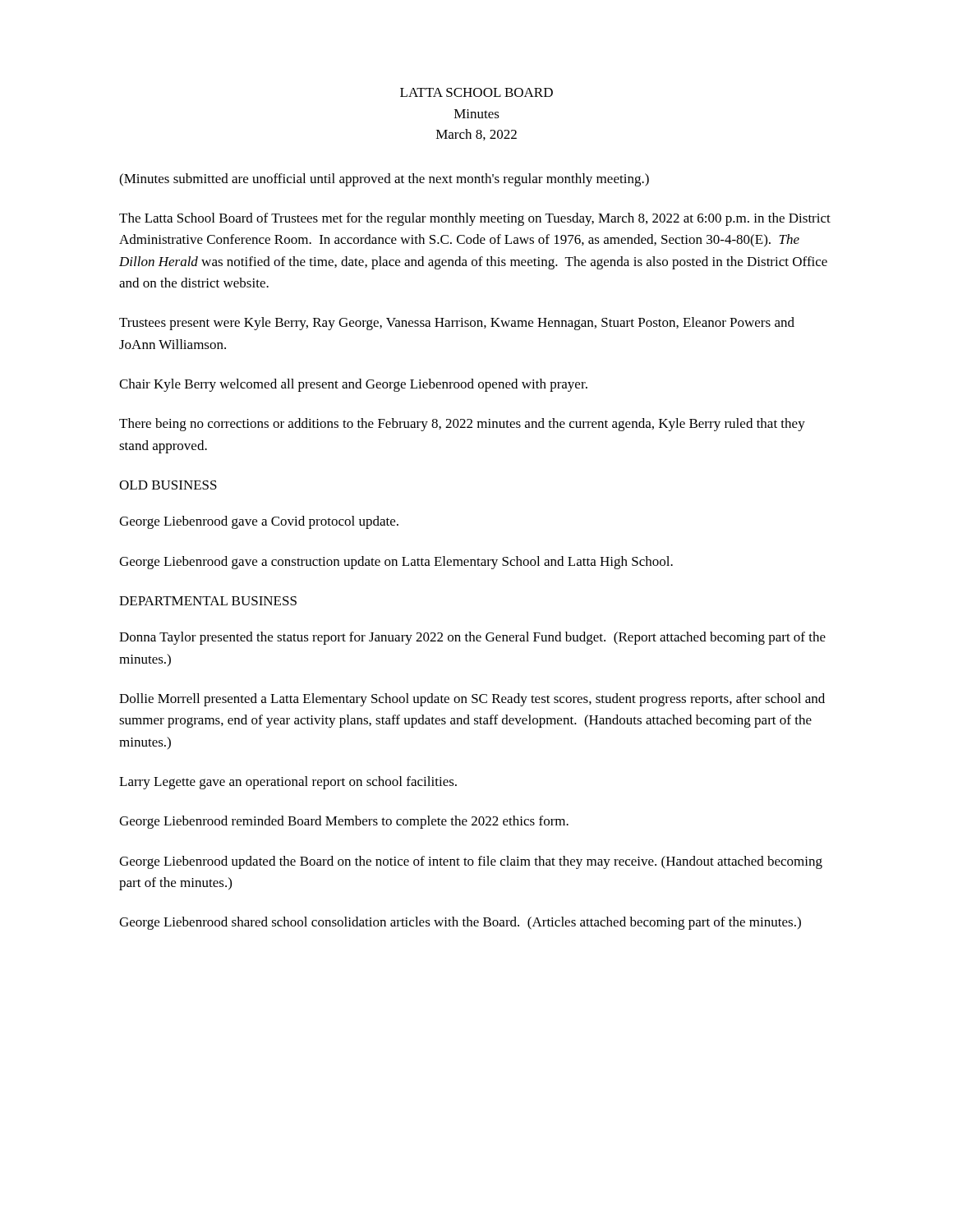This screenshot has height=1232, width=953.
Task: Locate the block starting "Trustees present were"
Action: pos(457,333)
